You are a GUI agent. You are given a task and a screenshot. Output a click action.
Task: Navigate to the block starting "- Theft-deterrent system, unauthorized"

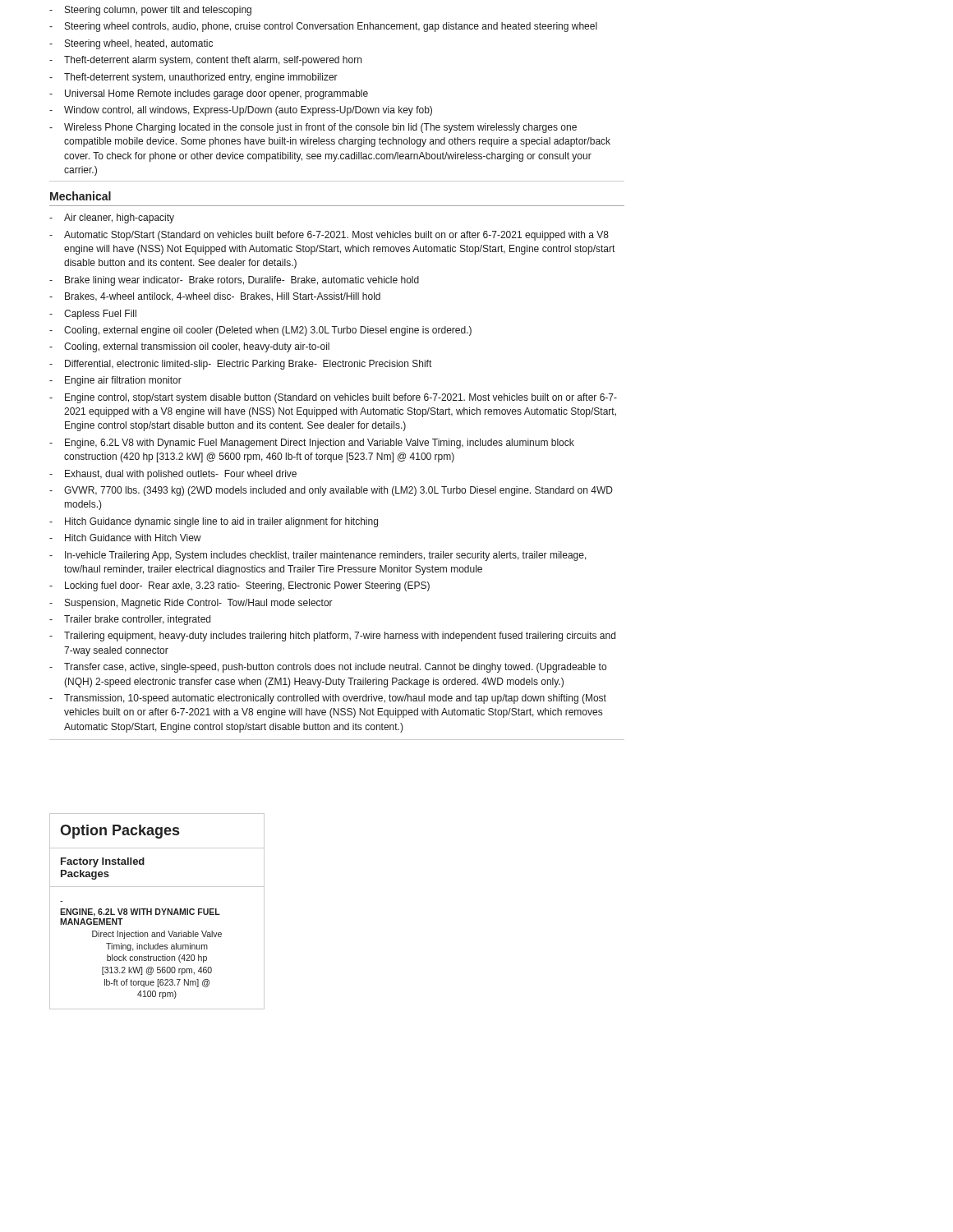[x=337, y=77]
